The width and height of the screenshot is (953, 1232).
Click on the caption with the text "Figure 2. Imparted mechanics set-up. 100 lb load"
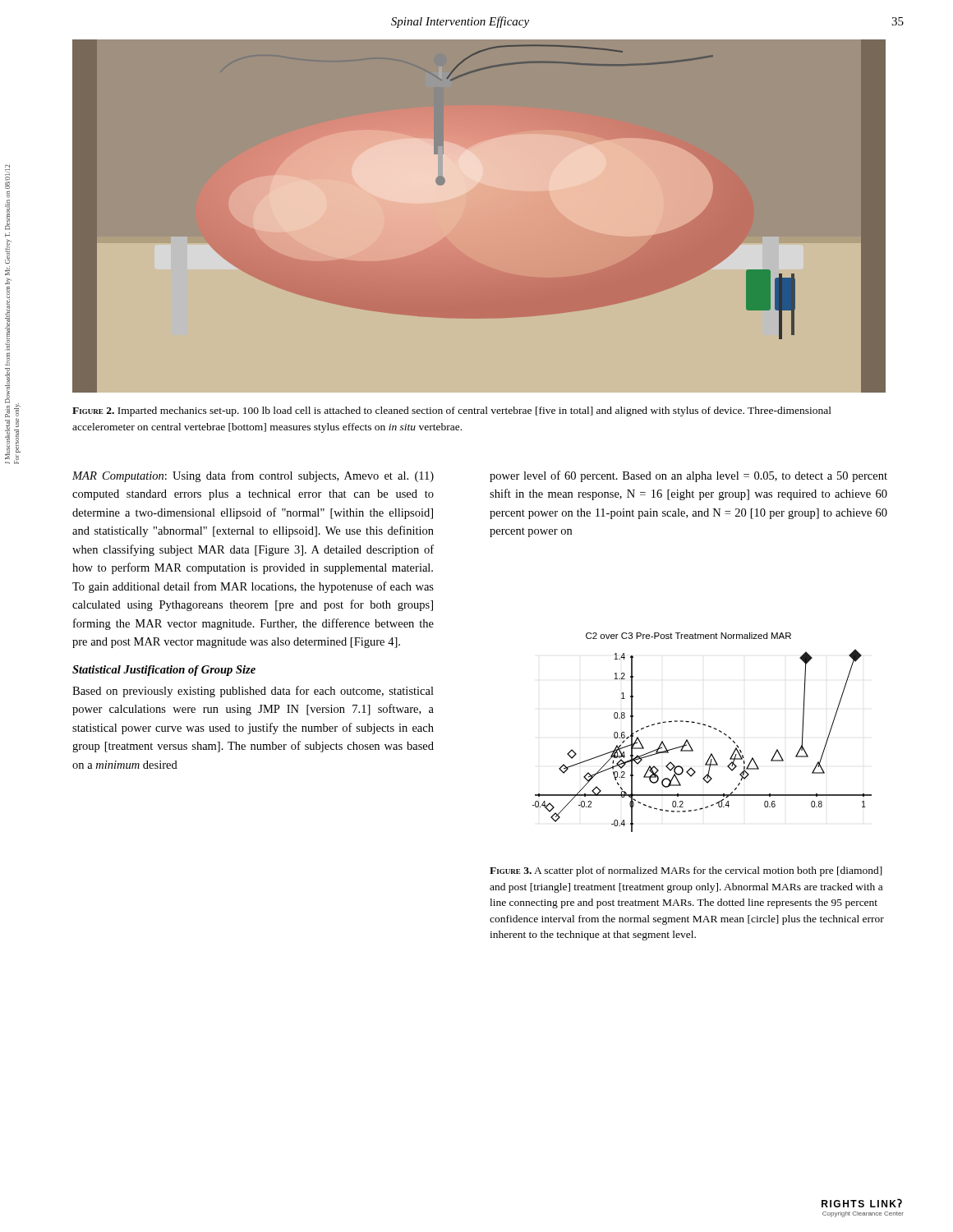coord(452,418)
